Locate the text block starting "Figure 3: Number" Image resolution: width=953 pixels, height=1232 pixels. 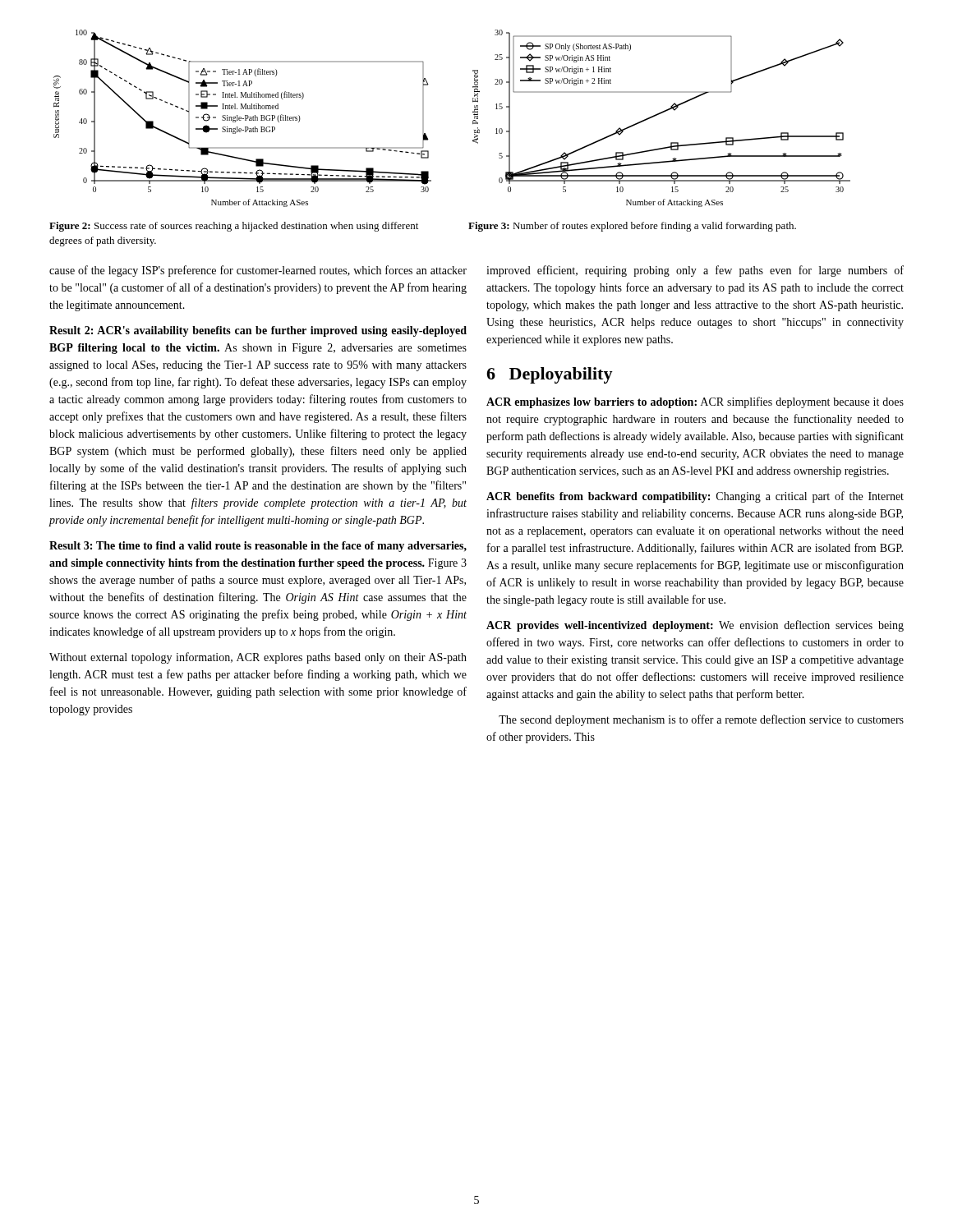pyautogui.click(x=633, y=225)
